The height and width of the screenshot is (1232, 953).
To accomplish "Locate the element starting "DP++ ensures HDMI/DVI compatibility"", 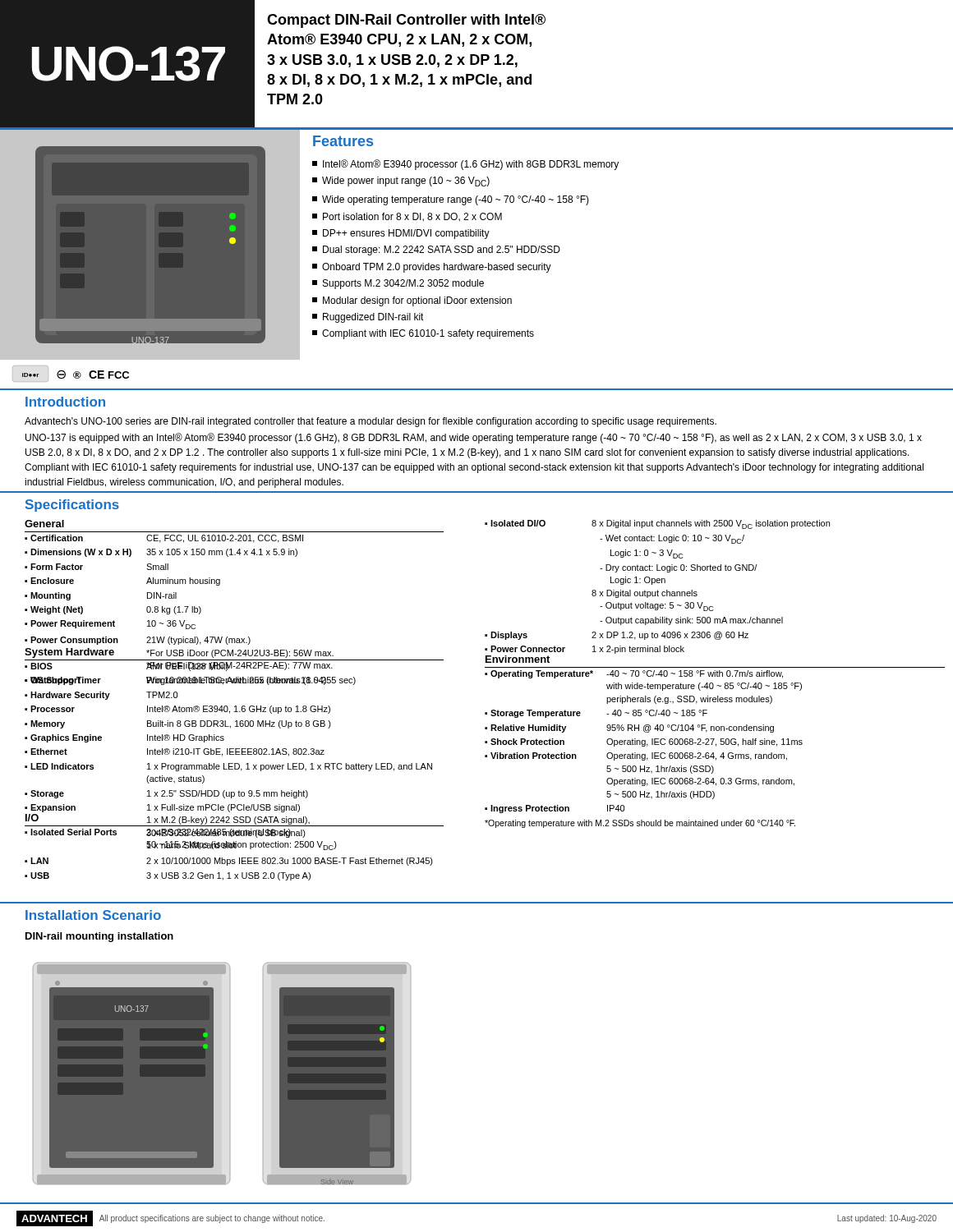I will coord(401,234).
